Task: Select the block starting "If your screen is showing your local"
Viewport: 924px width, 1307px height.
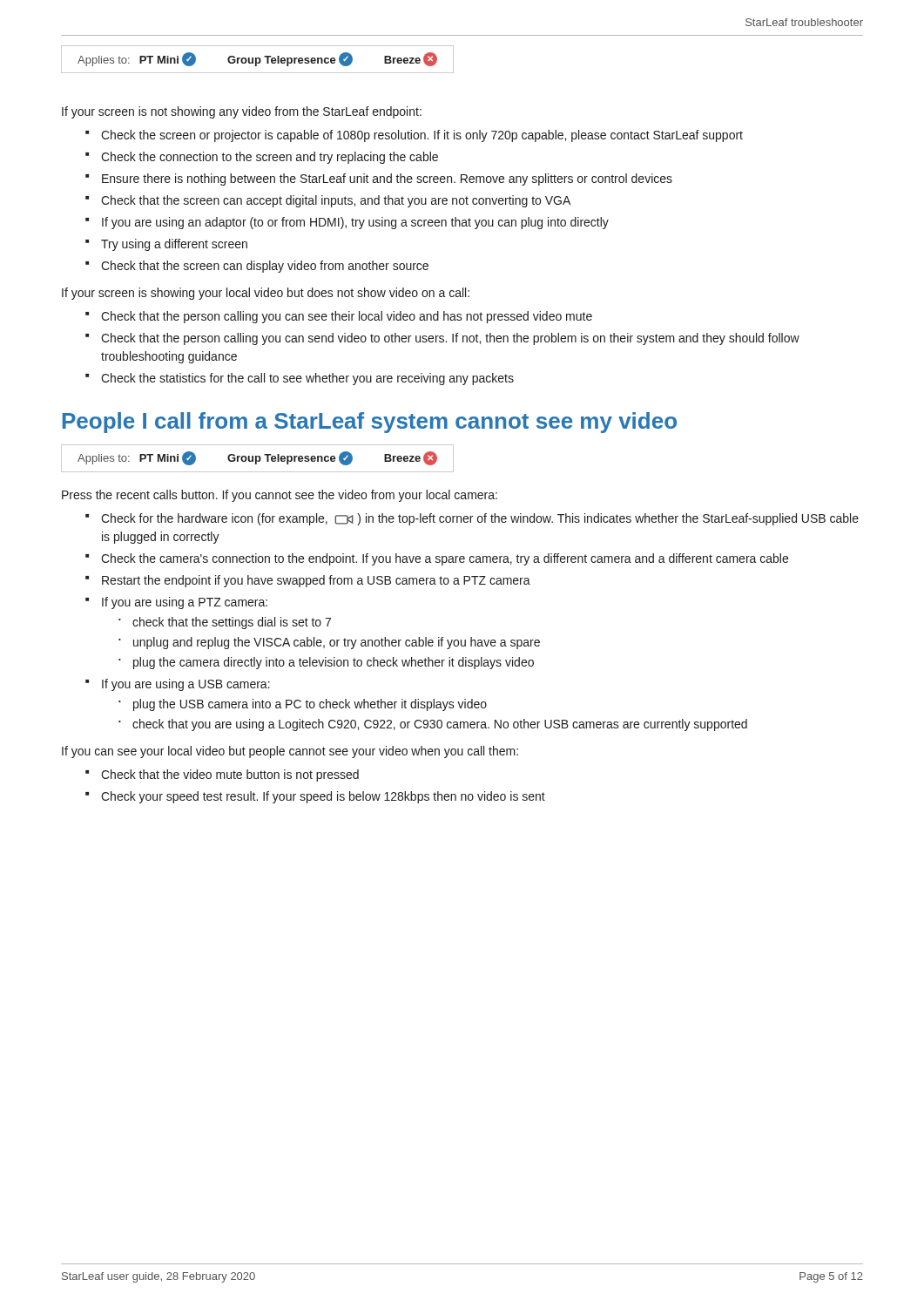Action: pos(266,293)
